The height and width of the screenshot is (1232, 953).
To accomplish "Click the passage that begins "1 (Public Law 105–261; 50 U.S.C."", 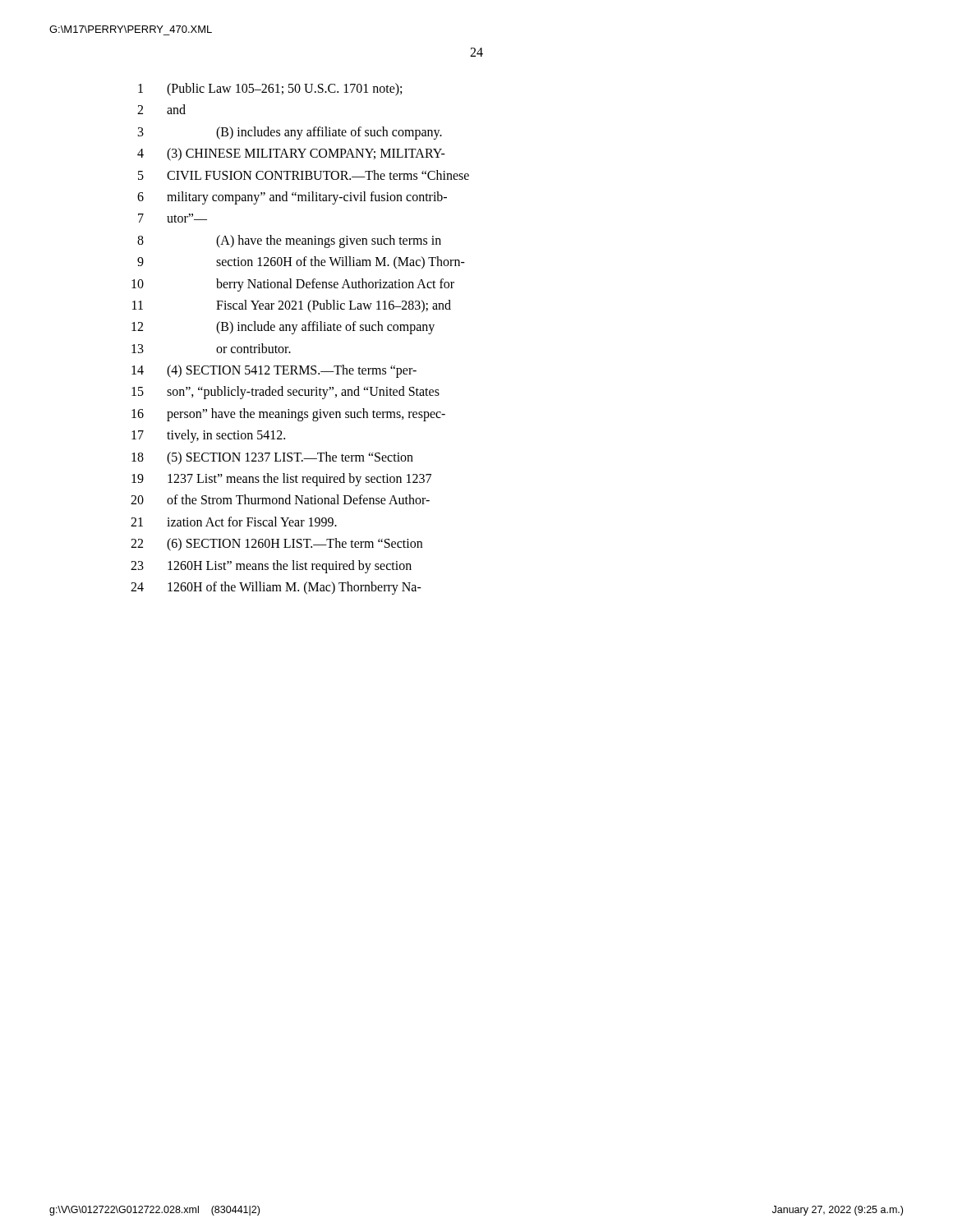I will tap(270, 90).
